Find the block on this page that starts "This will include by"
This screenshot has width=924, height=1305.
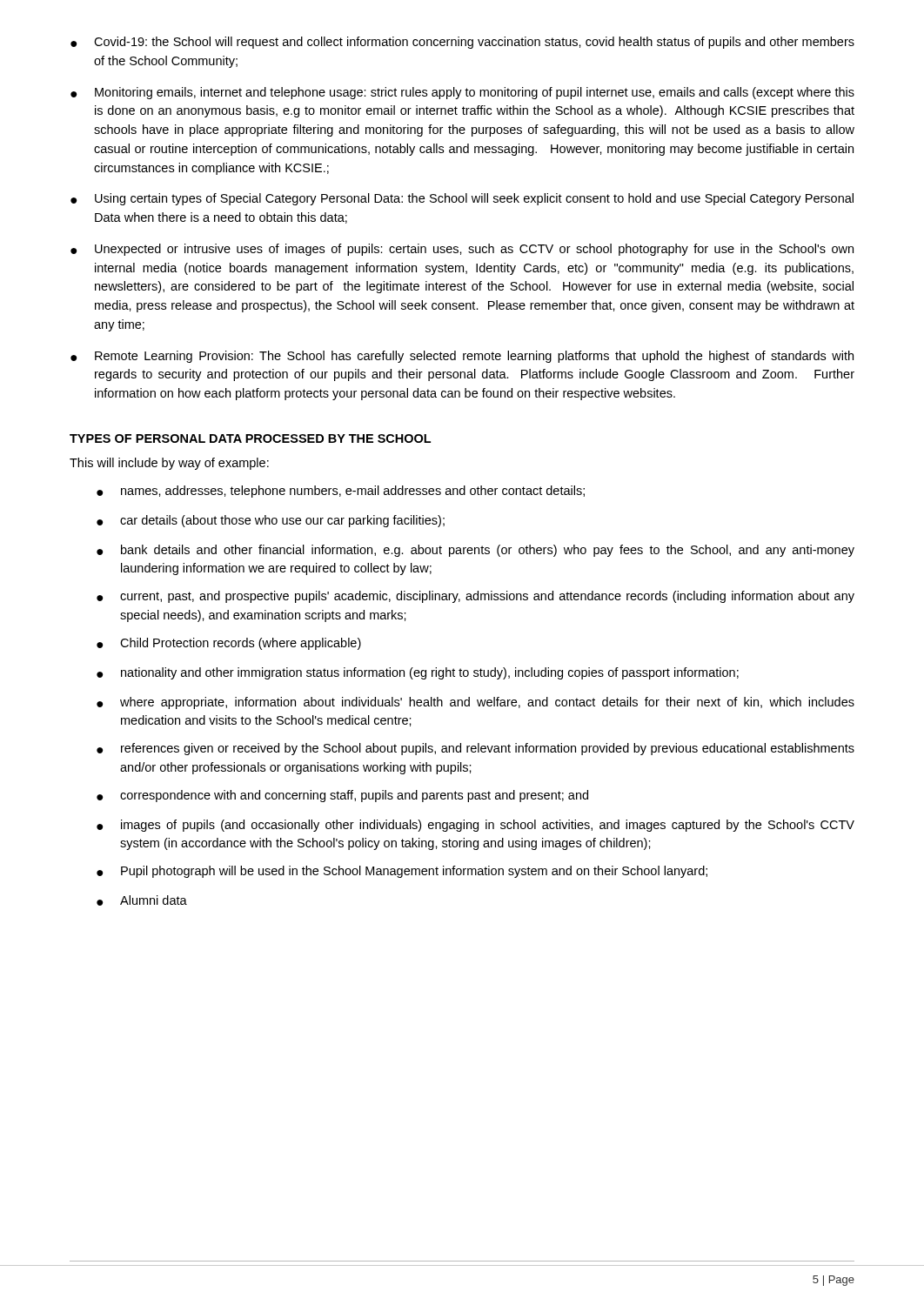click(x=170, y=463)
